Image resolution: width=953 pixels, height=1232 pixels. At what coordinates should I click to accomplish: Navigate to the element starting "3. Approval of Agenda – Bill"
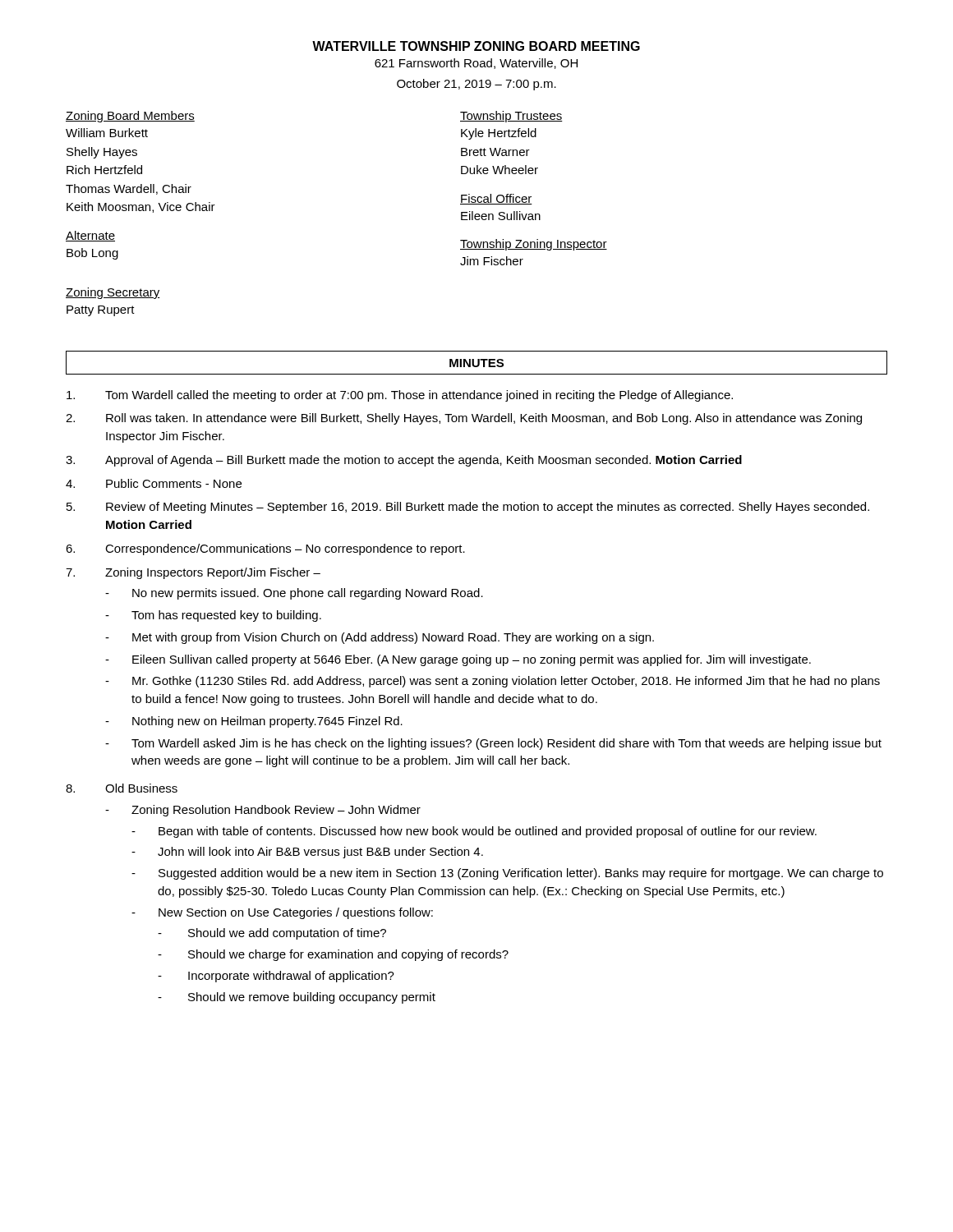click(476, 460)
